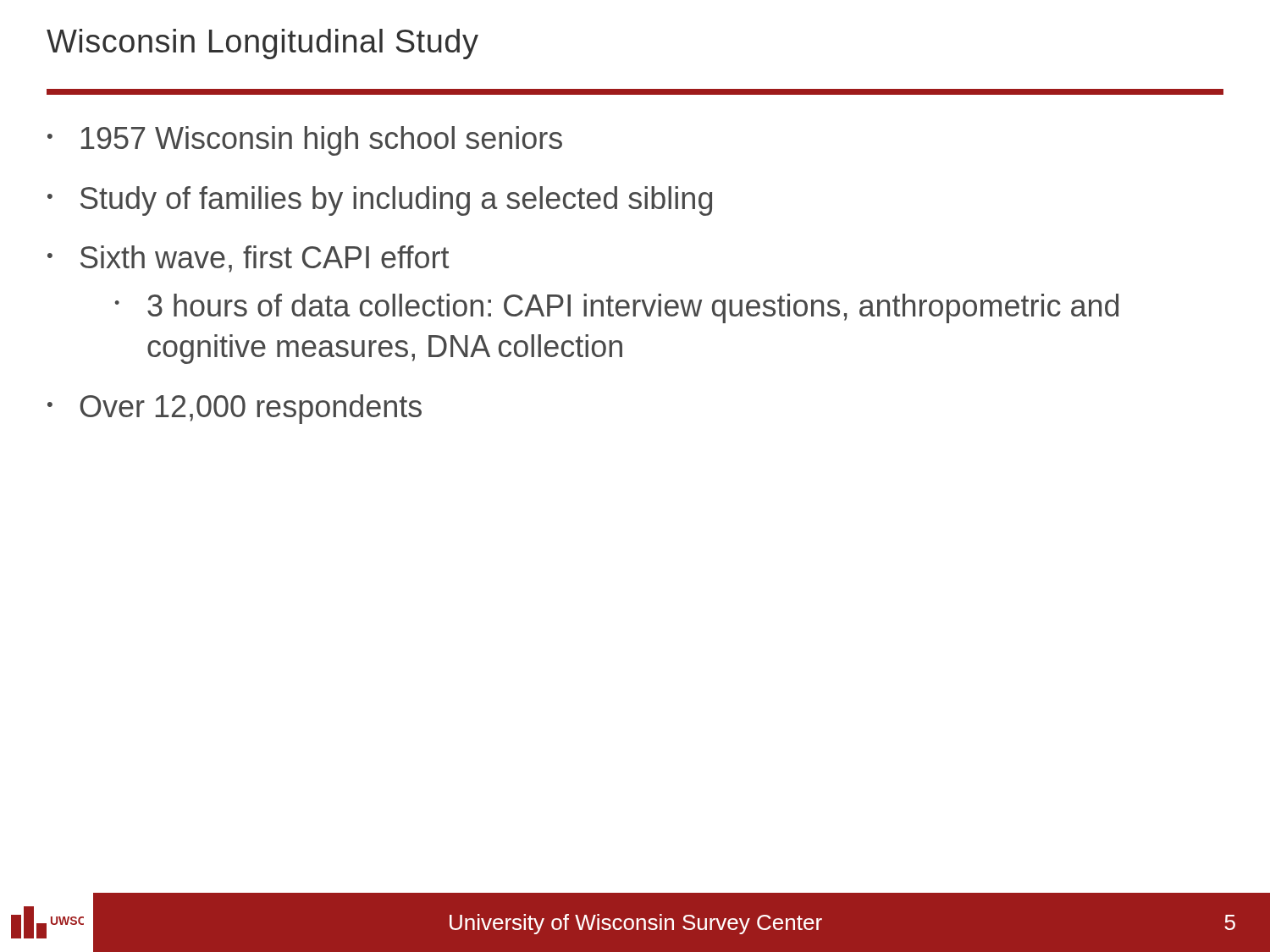
Task: Find the element starting "• 3 hours of data collection:"
Action: (x=669, y=327)
